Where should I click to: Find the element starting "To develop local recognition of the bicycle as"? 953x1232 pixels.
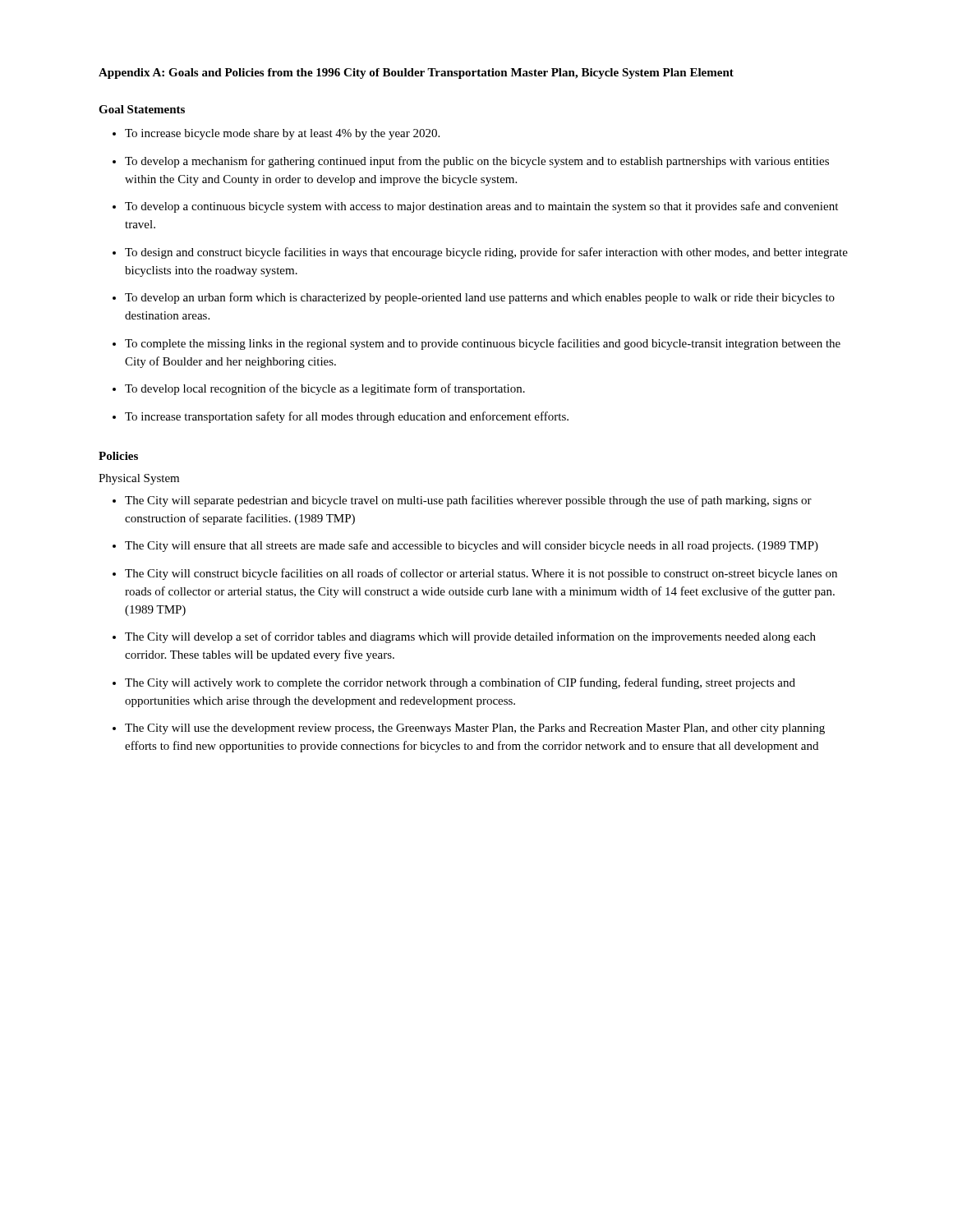point(490,389)
